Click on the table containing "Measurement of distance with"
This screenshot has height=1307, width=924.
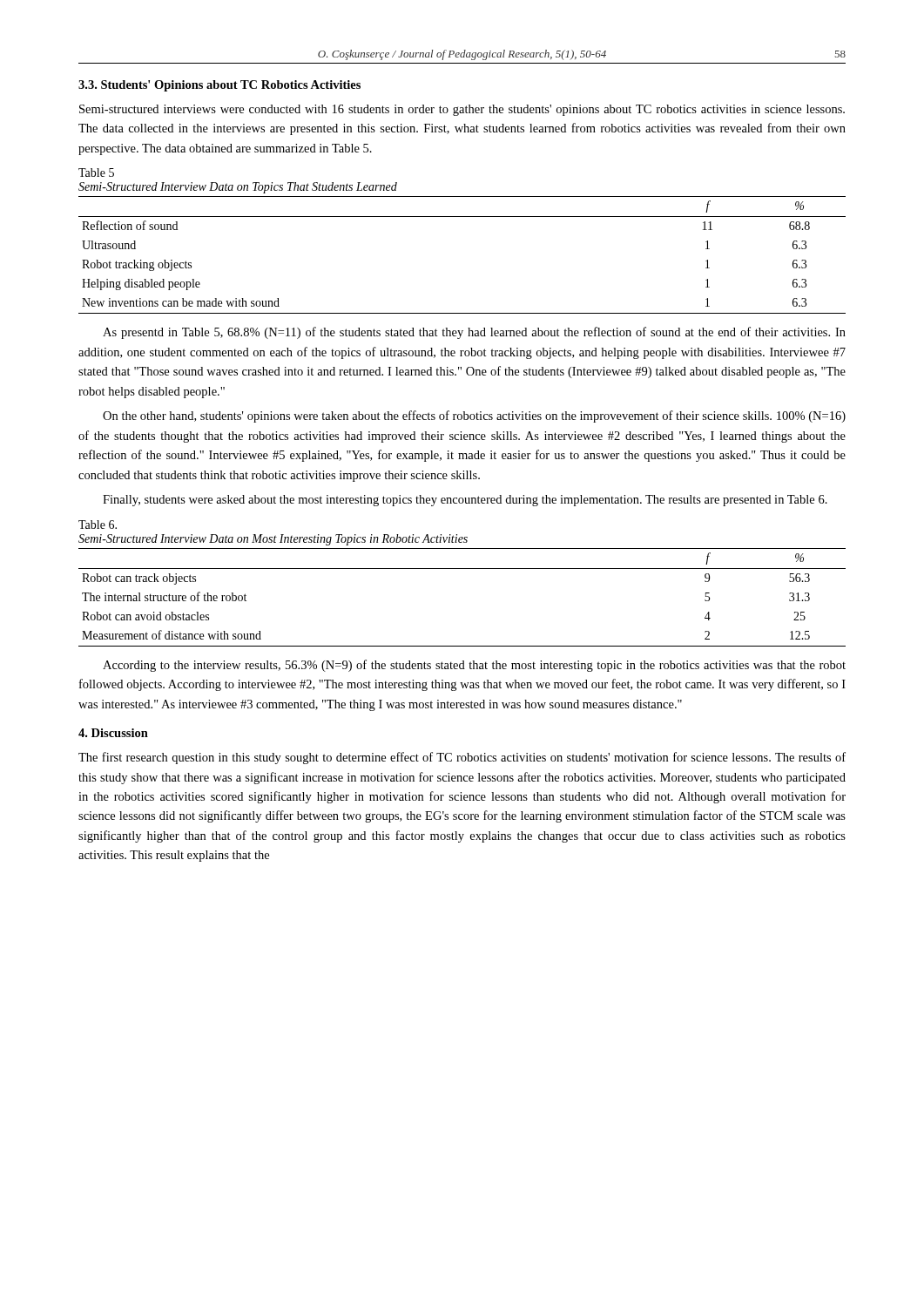pos(462,597)
